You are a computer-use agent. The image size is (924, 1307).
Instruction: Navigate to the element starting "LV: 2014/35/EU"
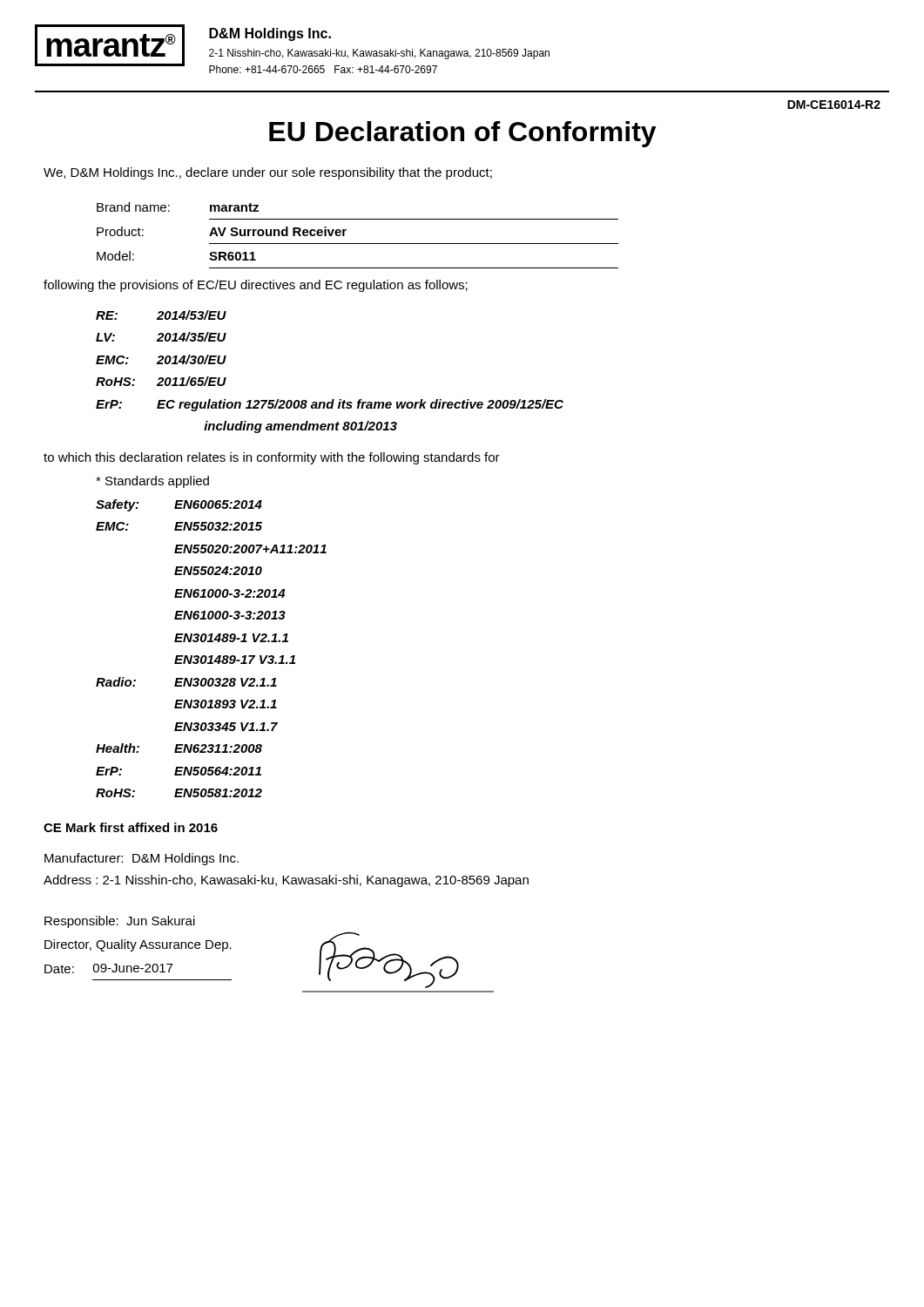click(x=161, y=337)
